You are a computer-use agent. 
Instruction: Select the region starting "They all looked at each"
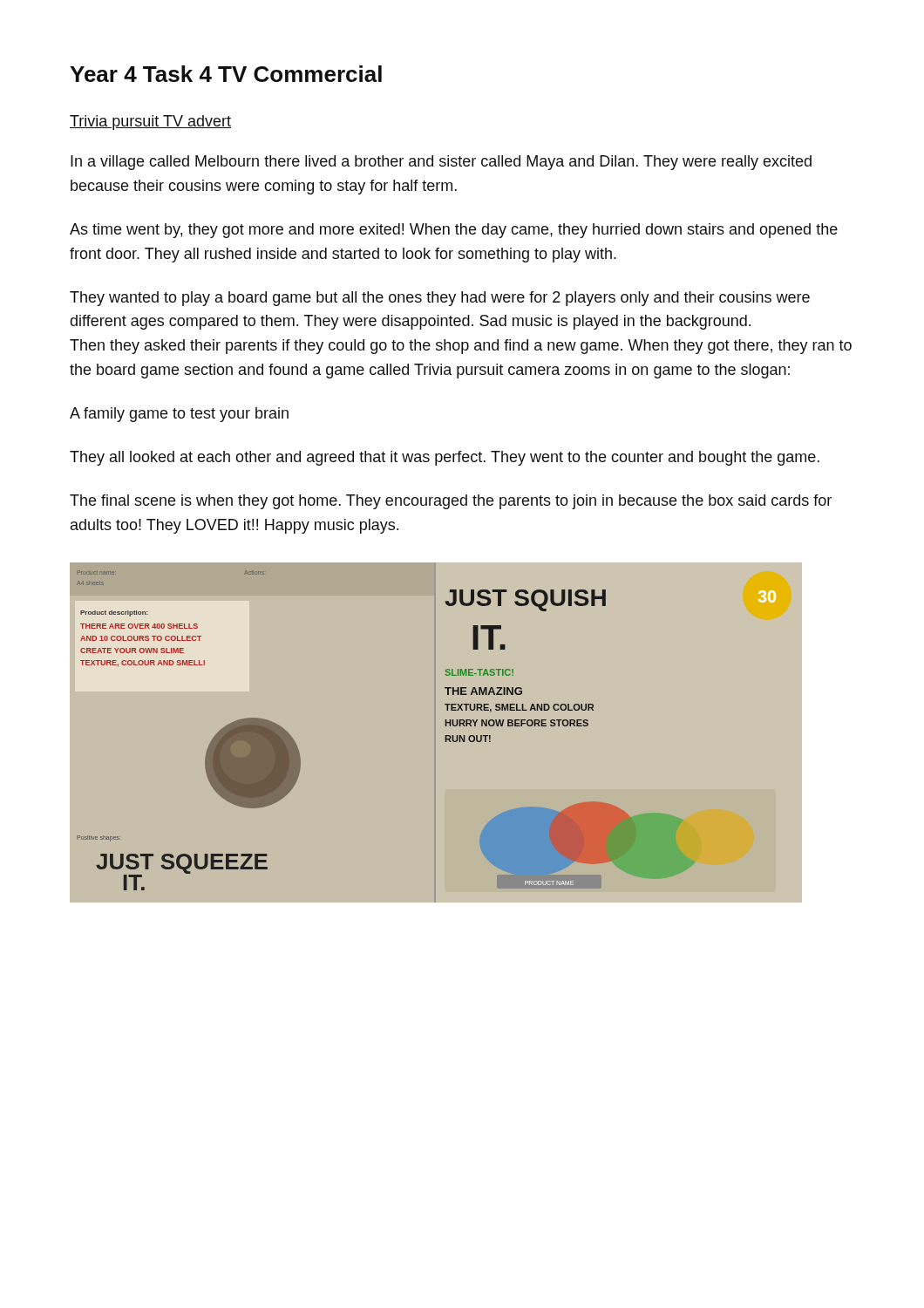click(x=445, y=457)
